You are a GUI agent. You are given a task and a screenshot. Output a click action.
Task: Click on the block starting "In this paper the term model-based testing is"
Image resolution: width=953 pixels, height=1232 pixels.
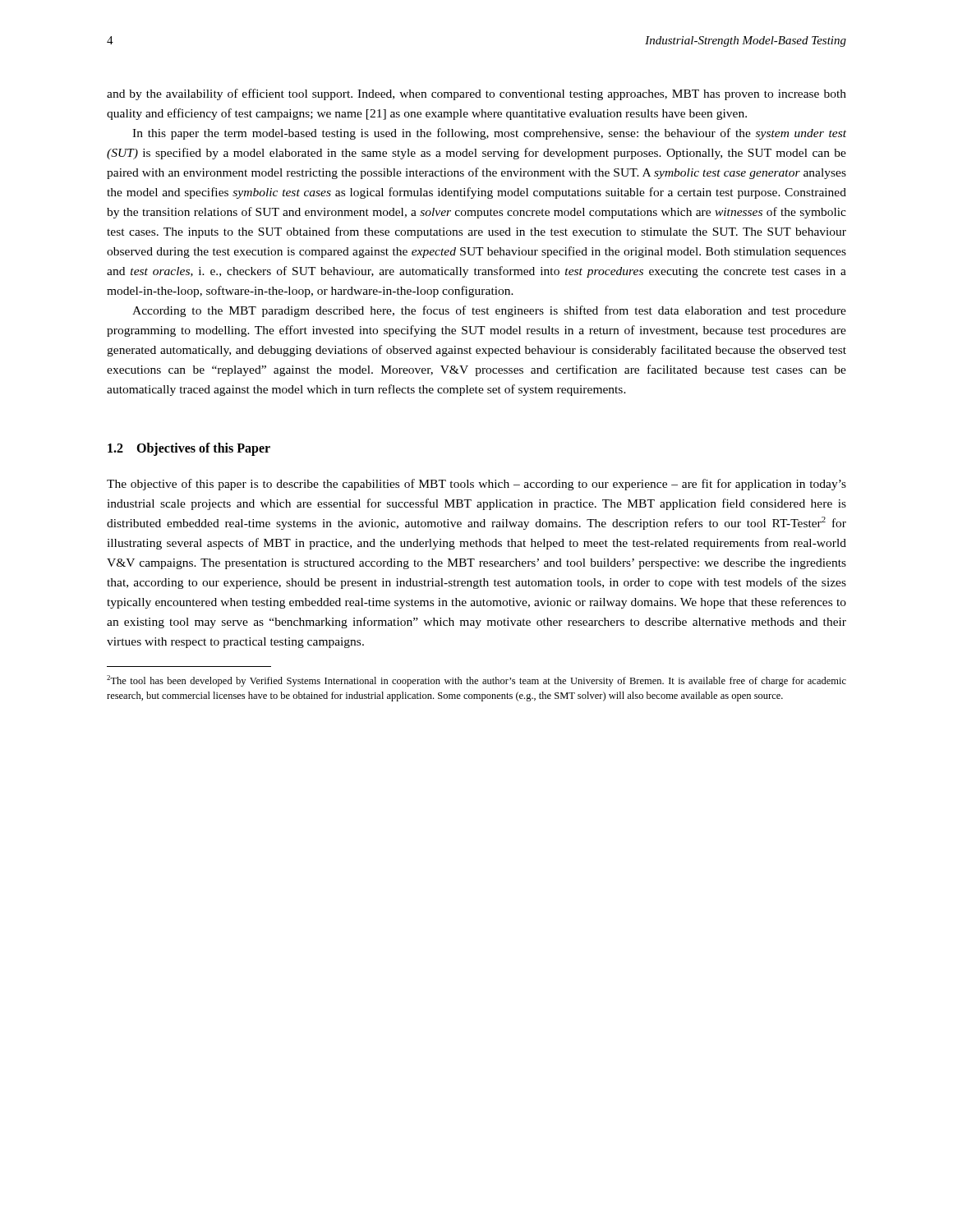pos(476,212)
